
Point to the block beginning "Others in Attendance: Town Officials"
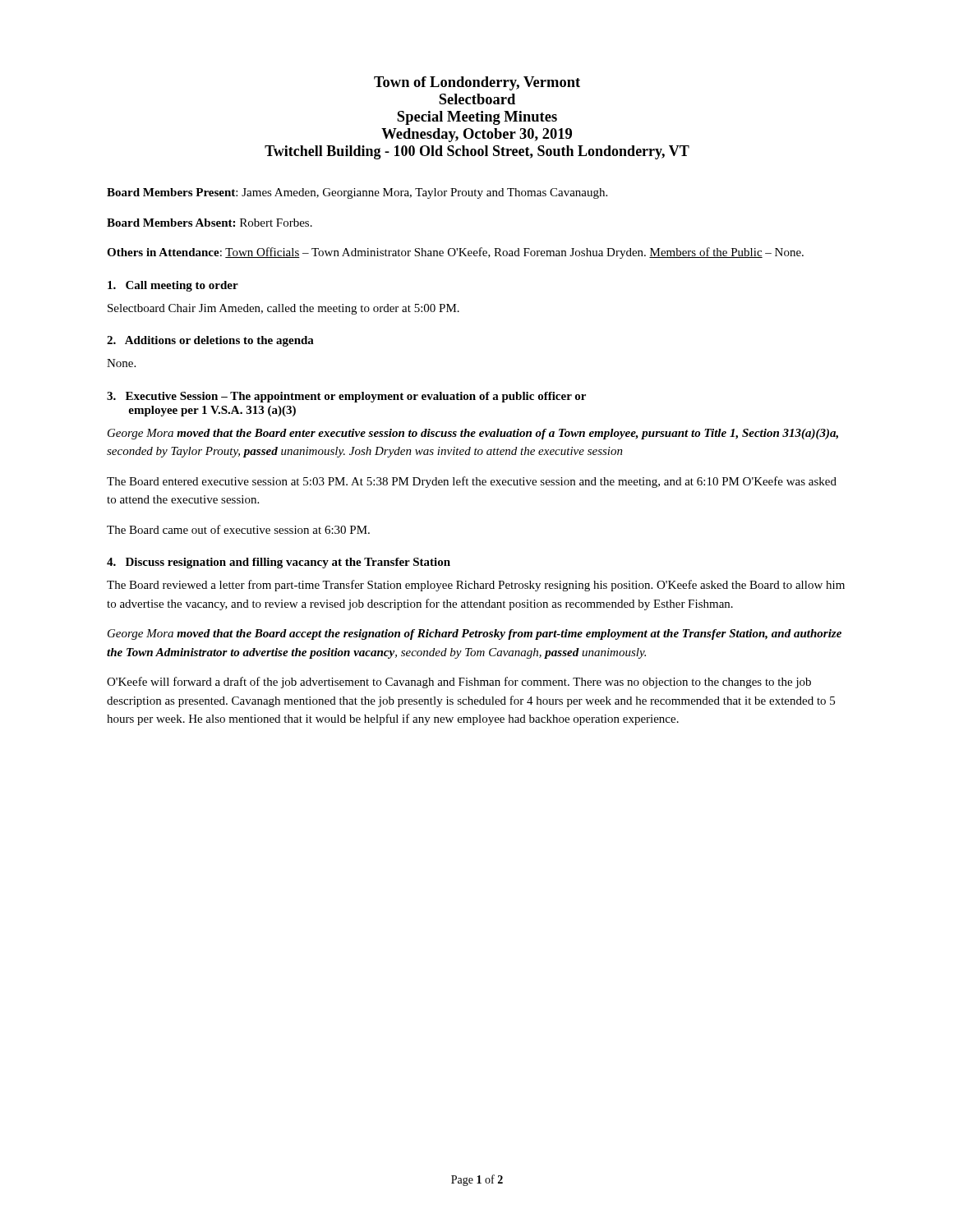point(456,252)
